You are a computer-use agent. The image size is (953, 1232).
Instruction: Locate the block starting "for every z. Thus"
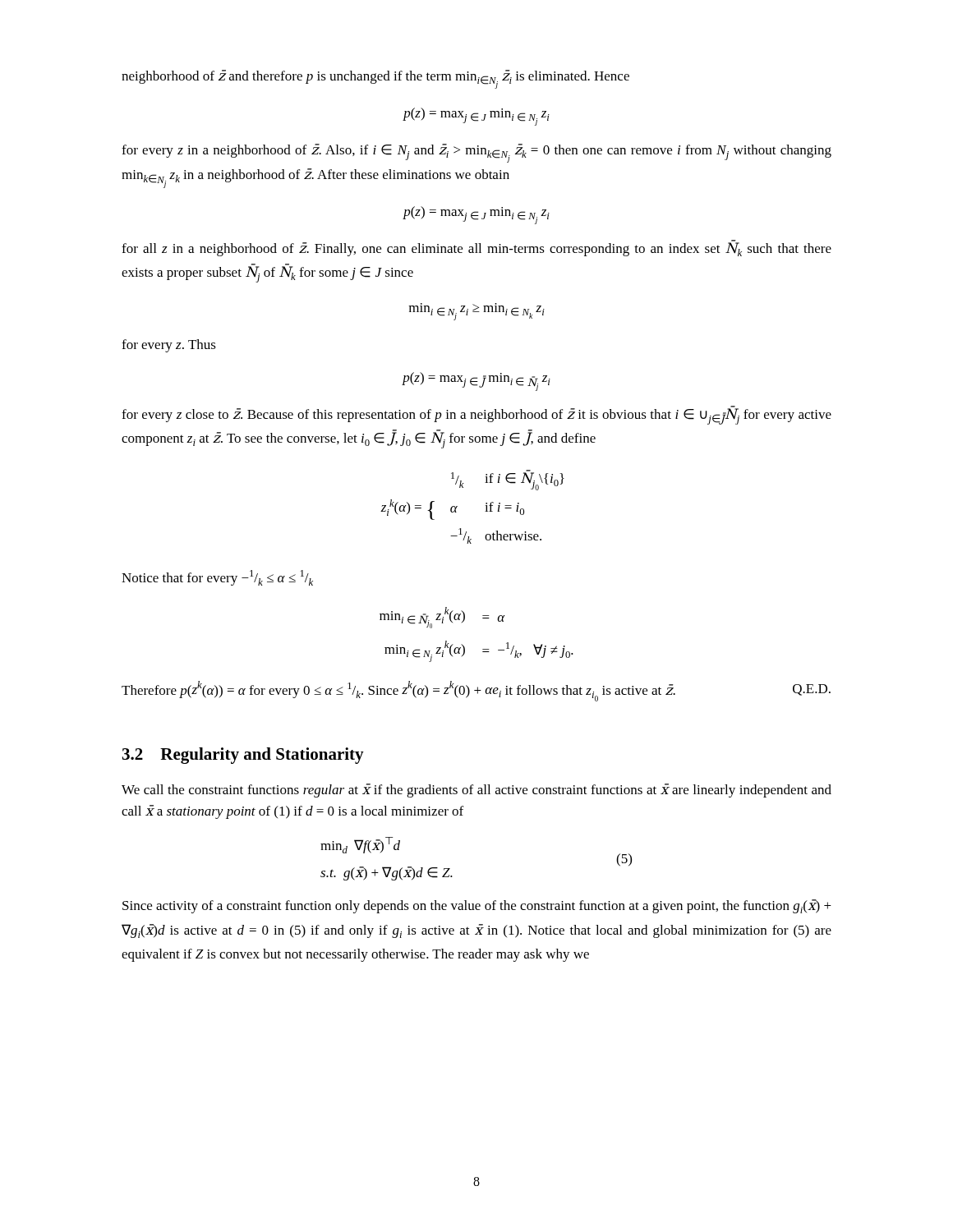(169, 344)
